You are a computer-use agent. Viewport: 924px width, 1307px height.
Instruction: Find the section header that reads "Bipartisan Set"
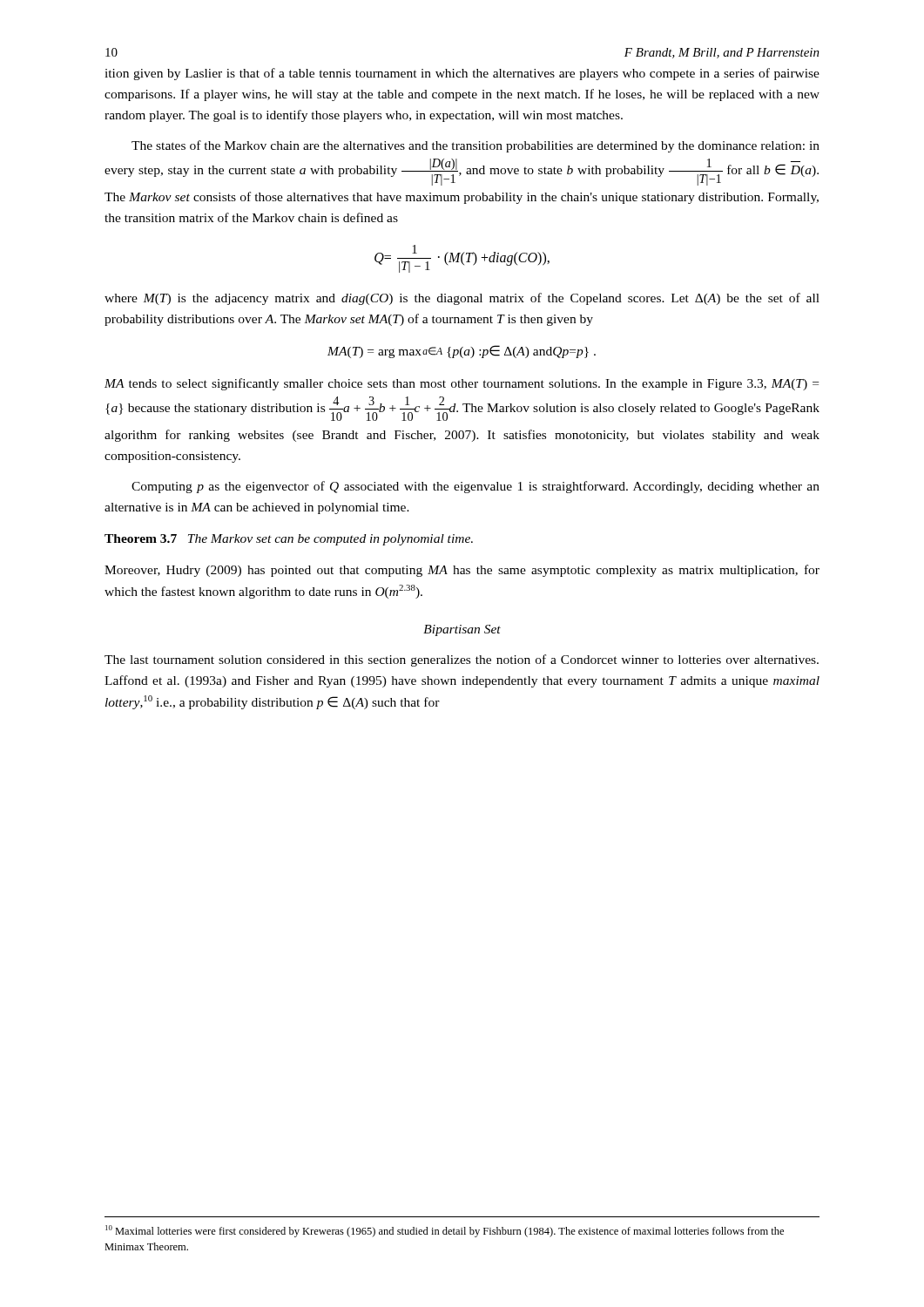point(462,629)
